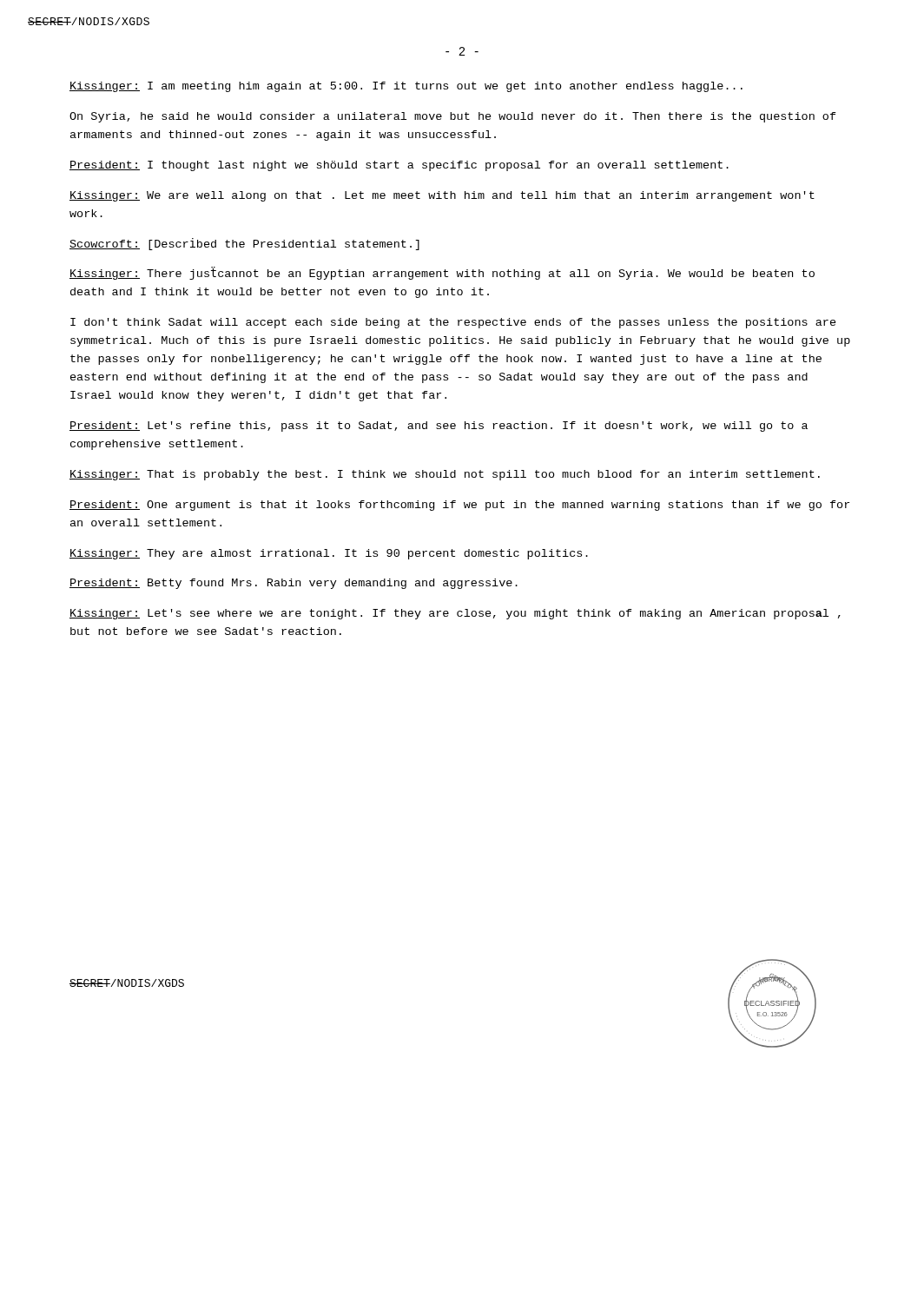Click where it says "Scowcroft: [Descri̇bed the Presidential statement.]"
This screenshot has width=924, height=1303.
coord(245,244)
